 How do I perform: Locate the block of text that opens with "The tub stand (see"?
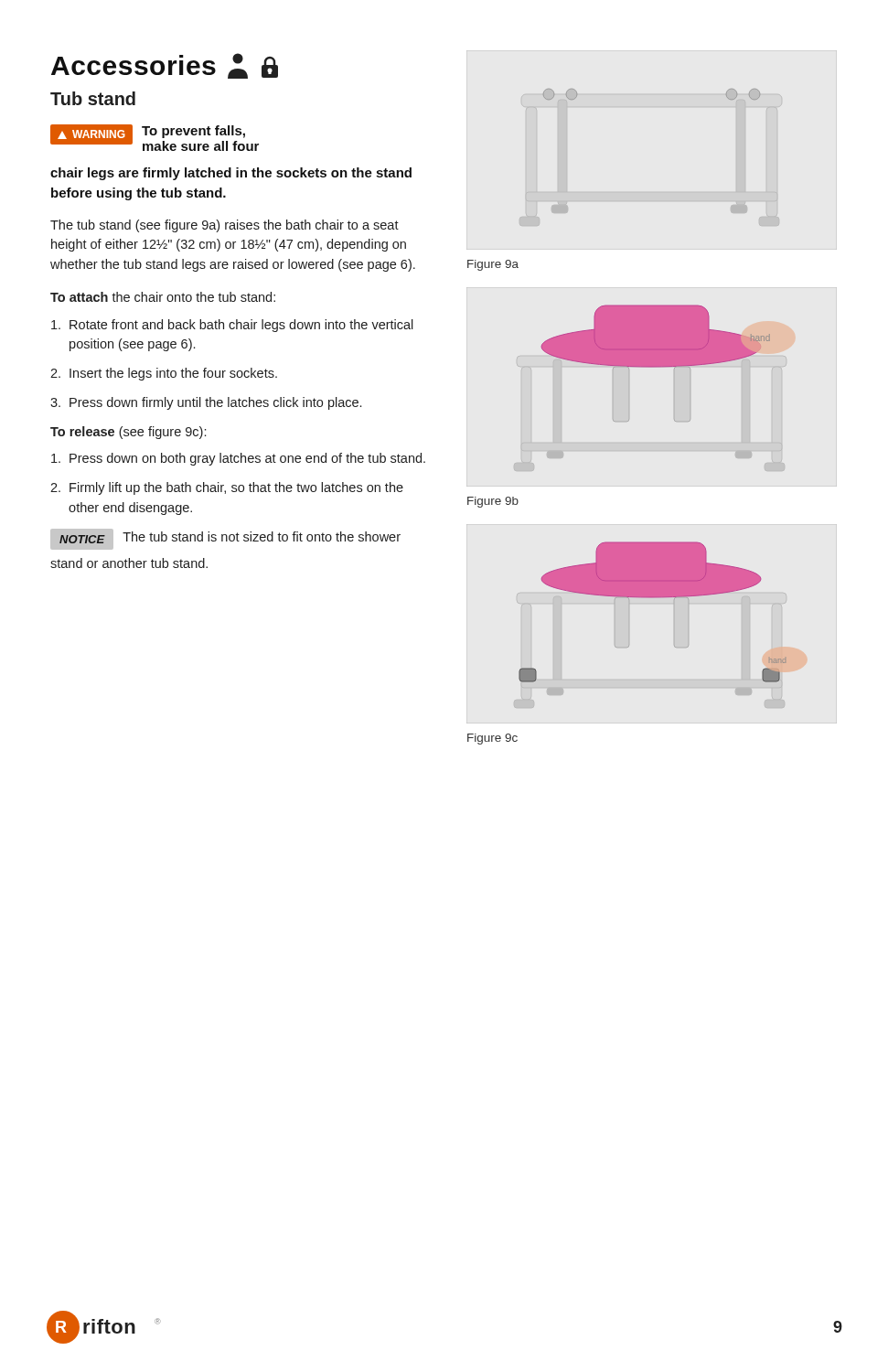click(233, 244)
